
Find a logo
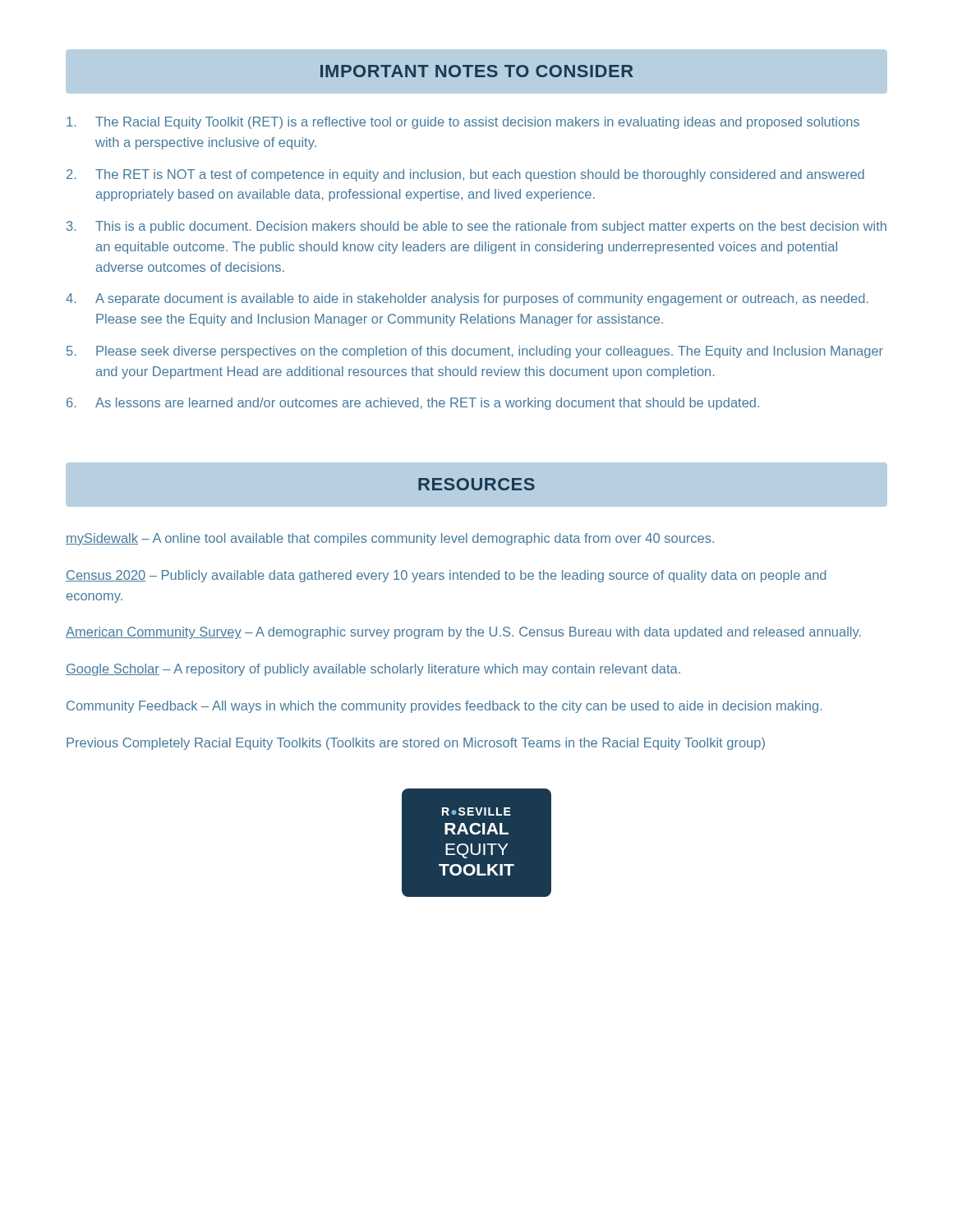point(476,843)
